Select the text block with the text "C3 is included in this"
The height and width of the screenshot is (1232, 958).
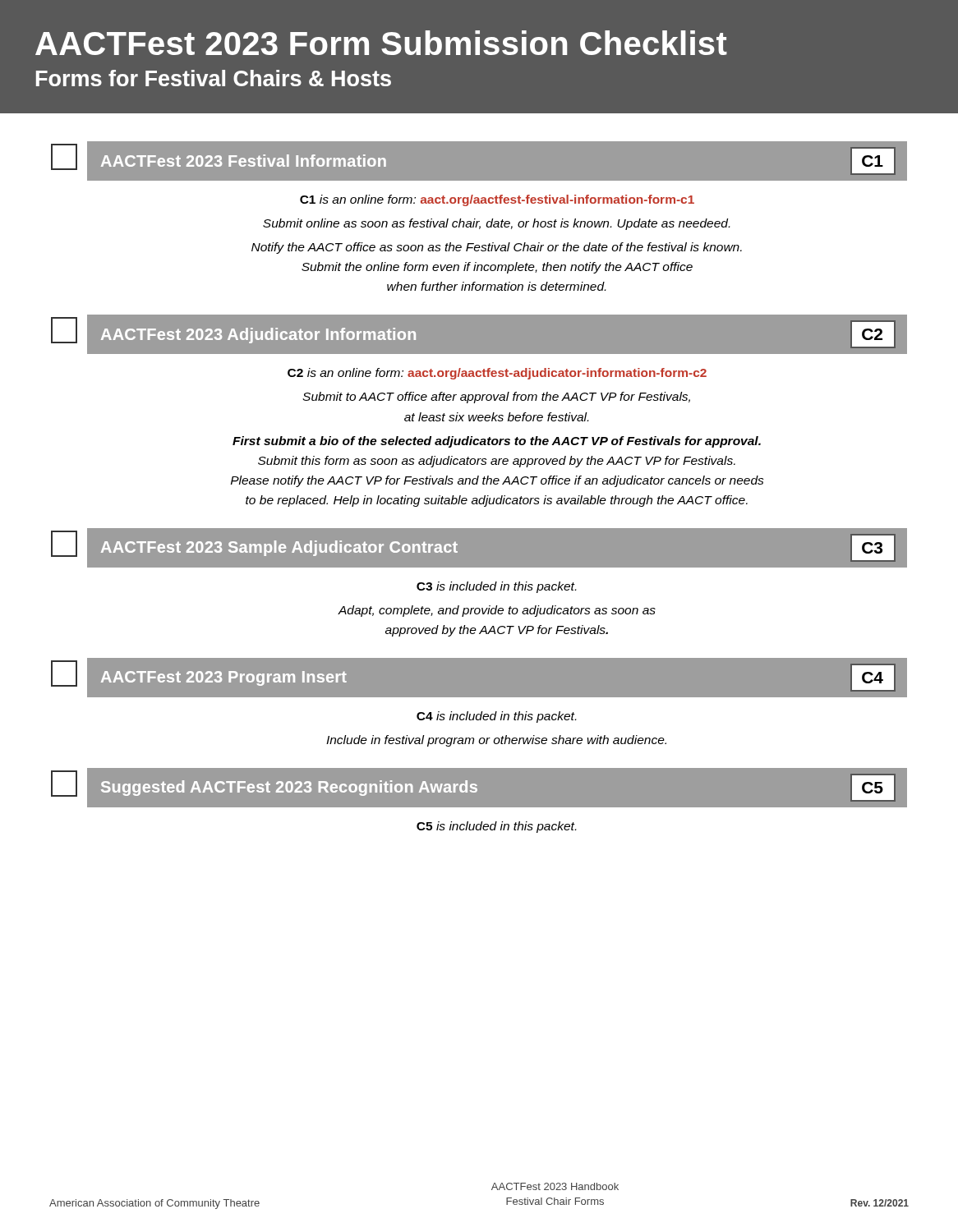click(x=497, y=608)
